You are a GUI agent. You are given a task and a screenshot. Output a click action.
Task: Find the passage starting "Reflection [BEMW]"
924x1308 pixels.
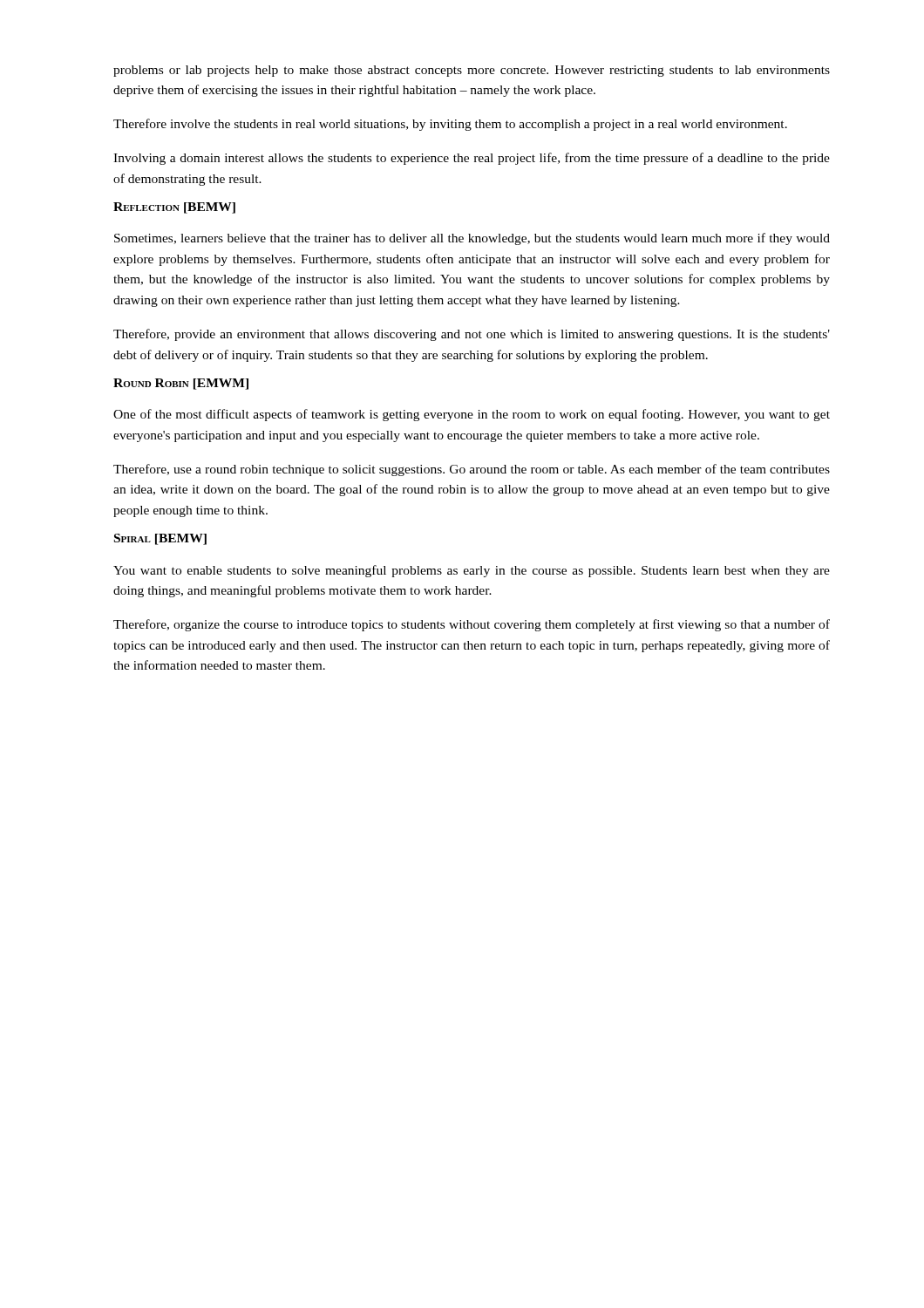click(175, 206)
